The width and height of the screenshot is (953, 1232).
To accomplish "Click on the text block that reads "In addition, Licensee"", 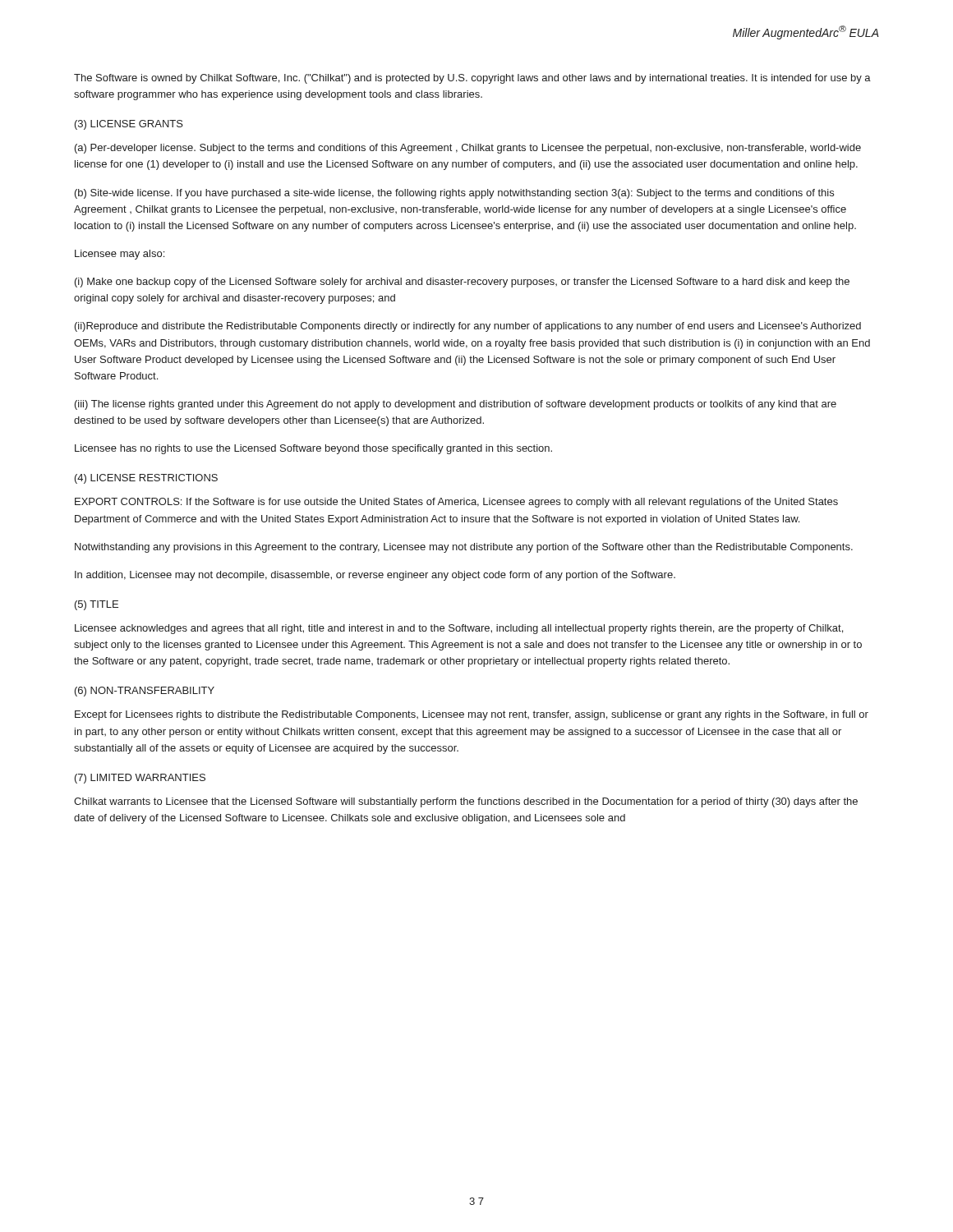I will pos(375,574).
